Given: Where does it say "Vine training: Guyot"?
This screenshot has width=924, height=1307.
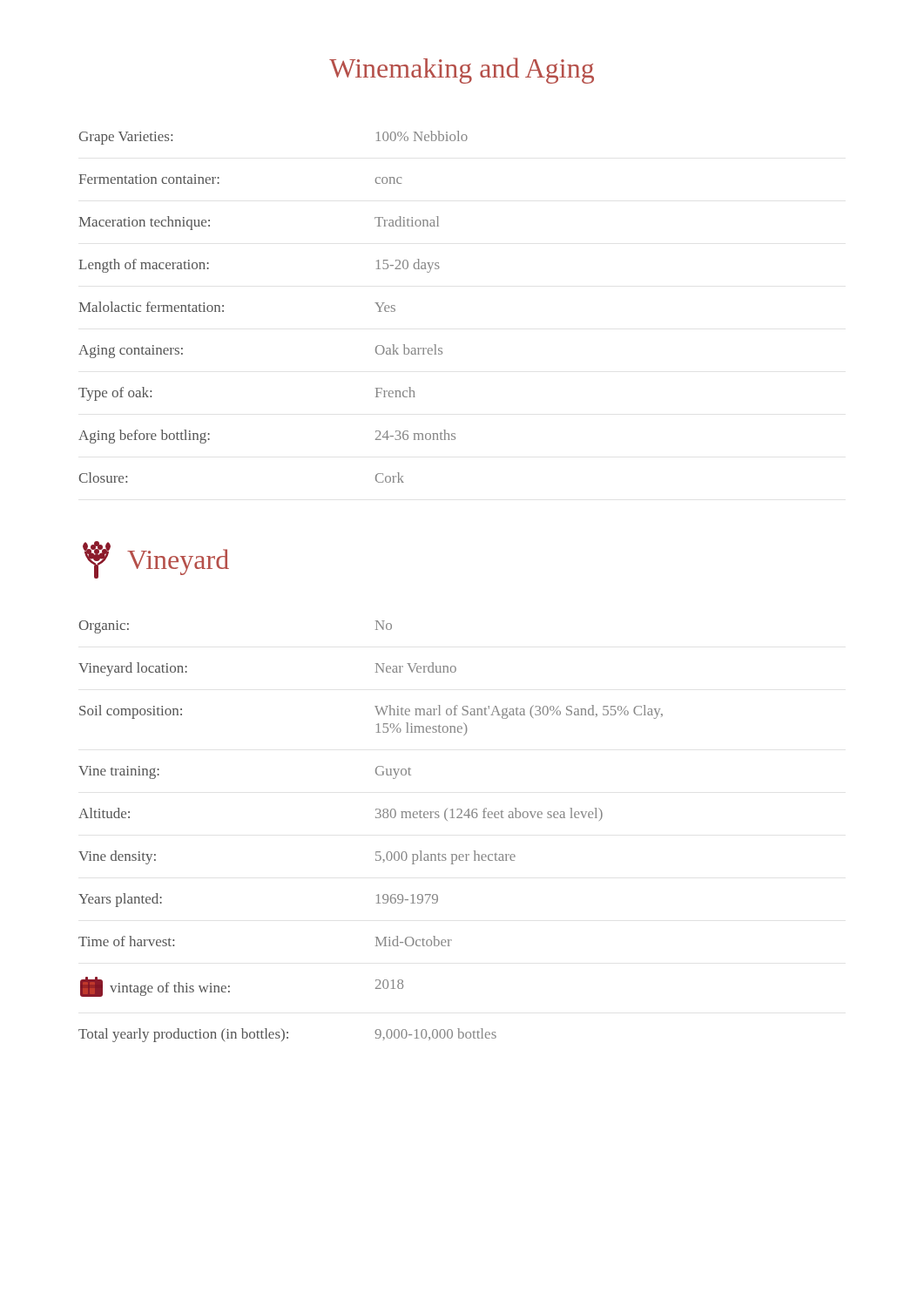Looking at the screenshot, I should pos(116,772).
